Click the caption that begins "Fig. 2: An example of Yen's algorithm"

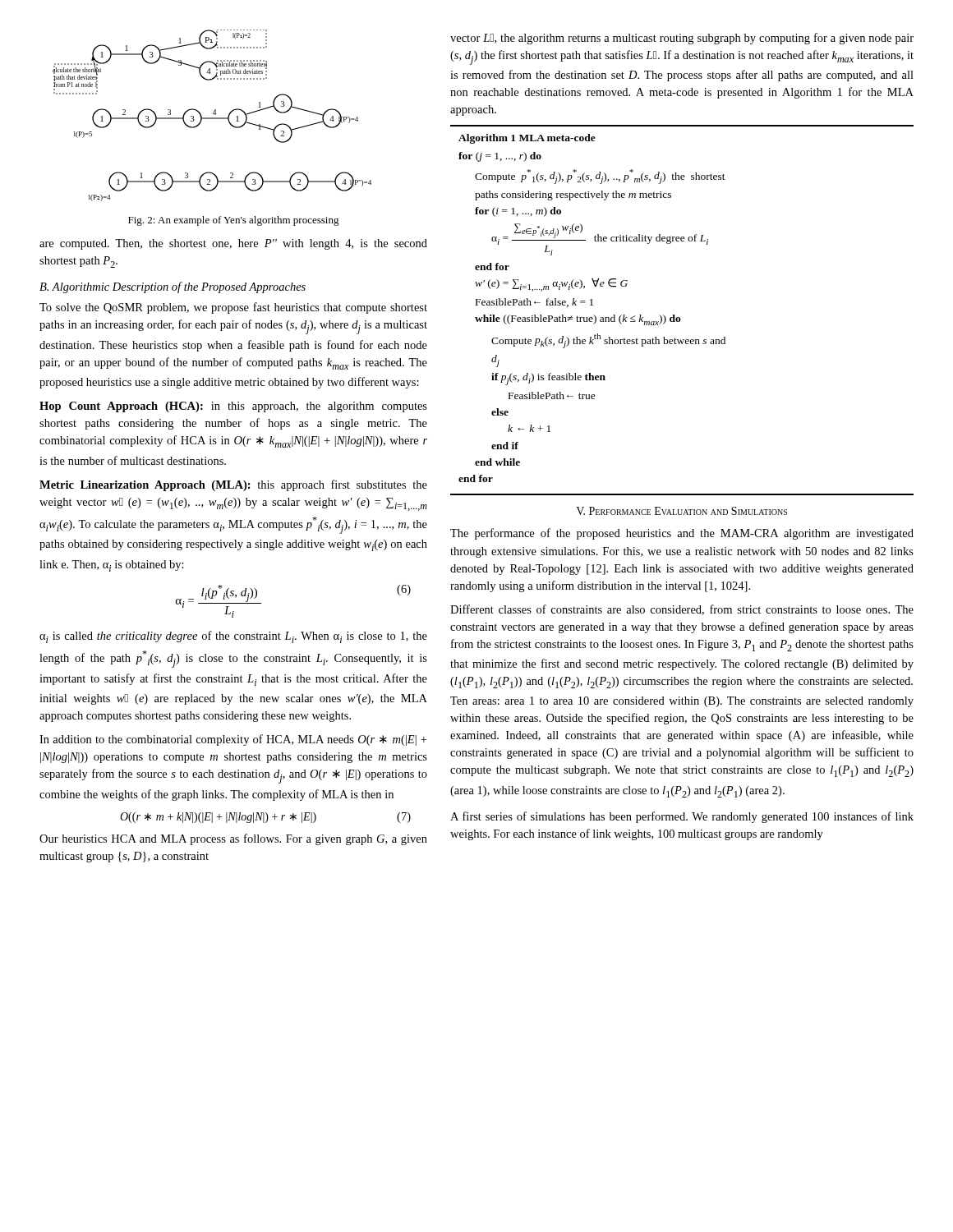[x=233, y=220]
